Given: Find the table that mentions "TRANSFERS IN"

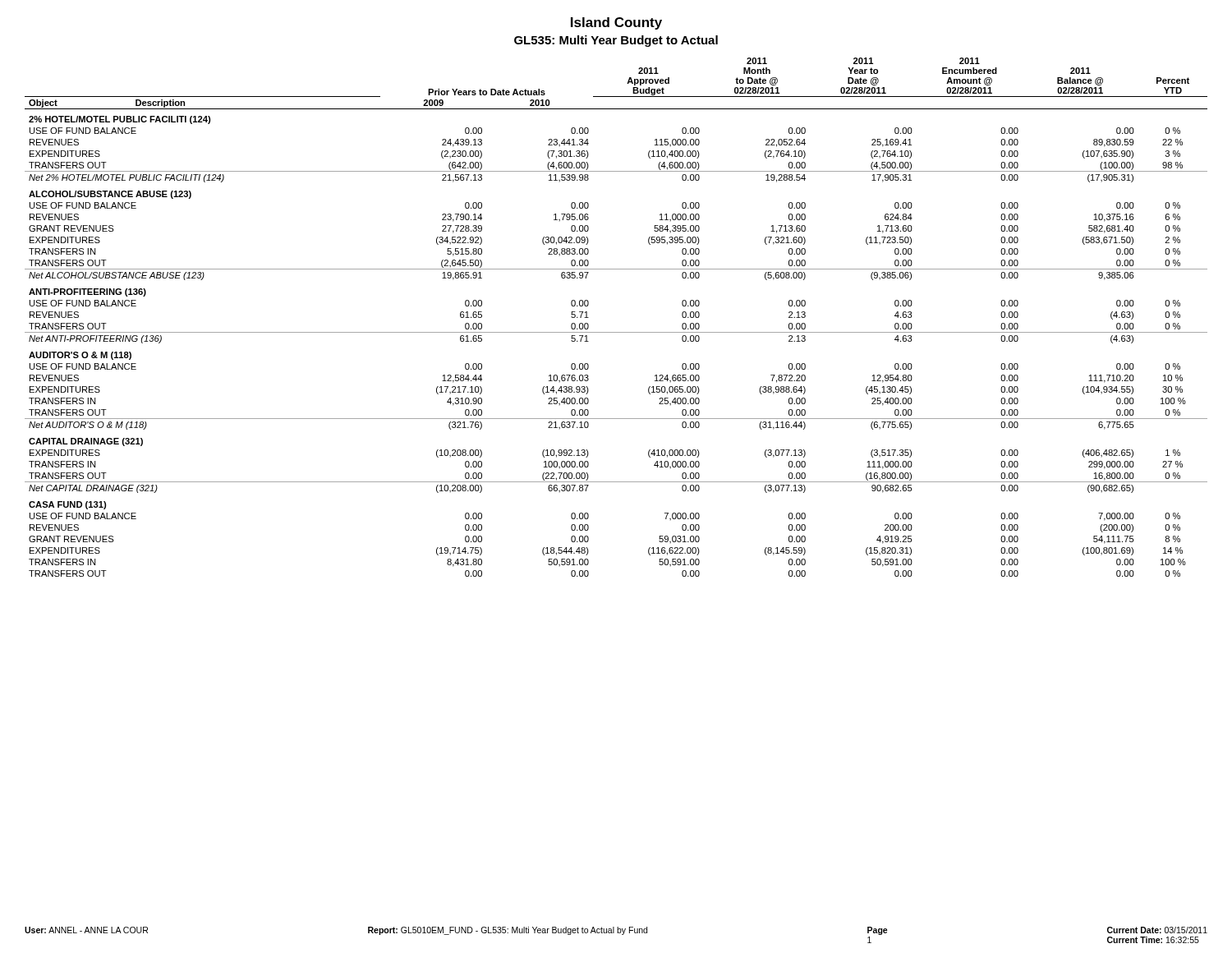Looking at the screenshot, I should point(616,317).
